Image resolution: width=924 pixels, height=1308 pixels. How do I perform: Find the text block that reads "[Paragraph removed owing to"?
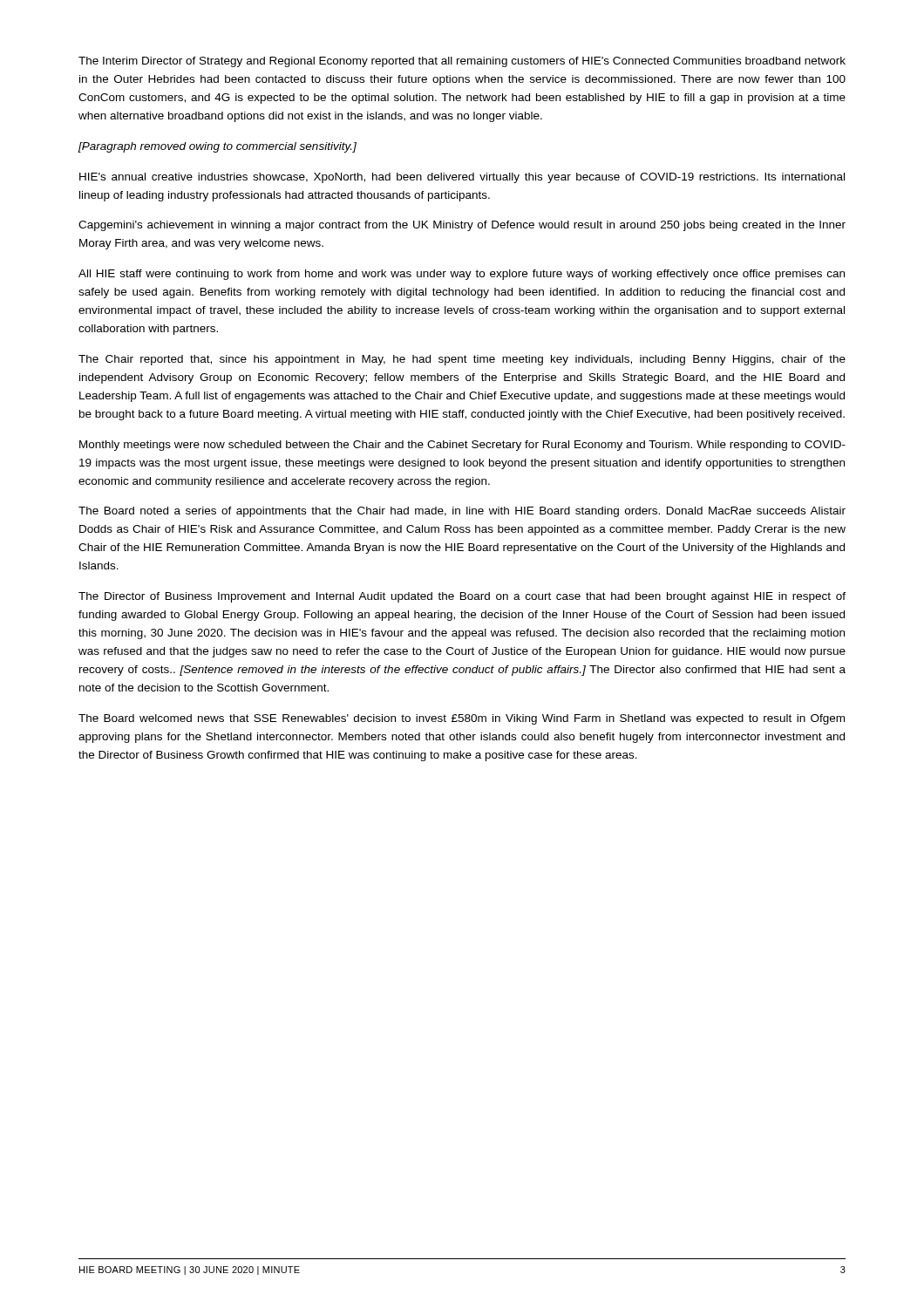click(217, 146)
